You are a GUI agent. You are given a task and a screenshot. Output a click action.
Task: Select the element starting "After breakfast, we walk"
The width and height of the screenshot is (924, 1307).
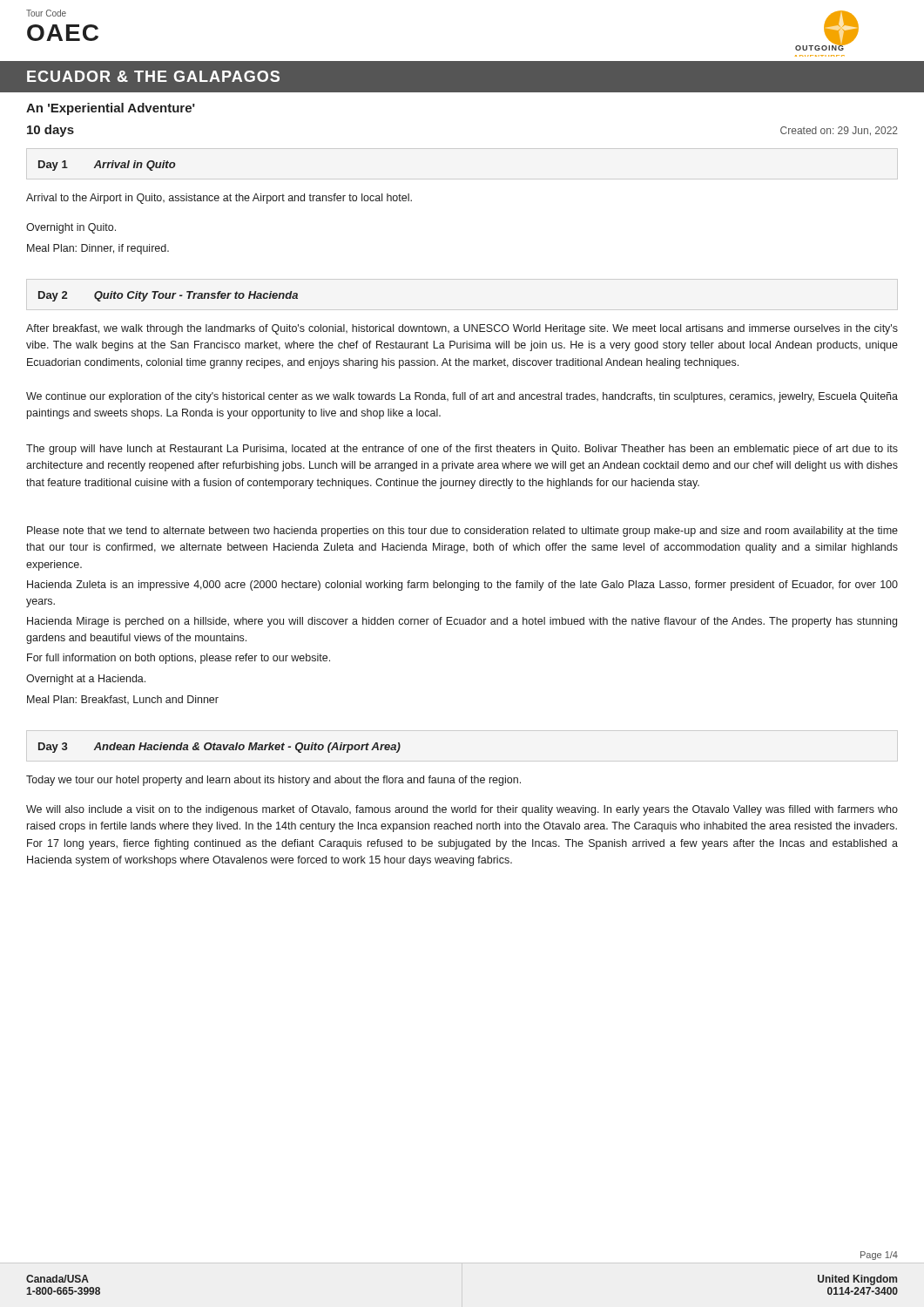point(462,345)
